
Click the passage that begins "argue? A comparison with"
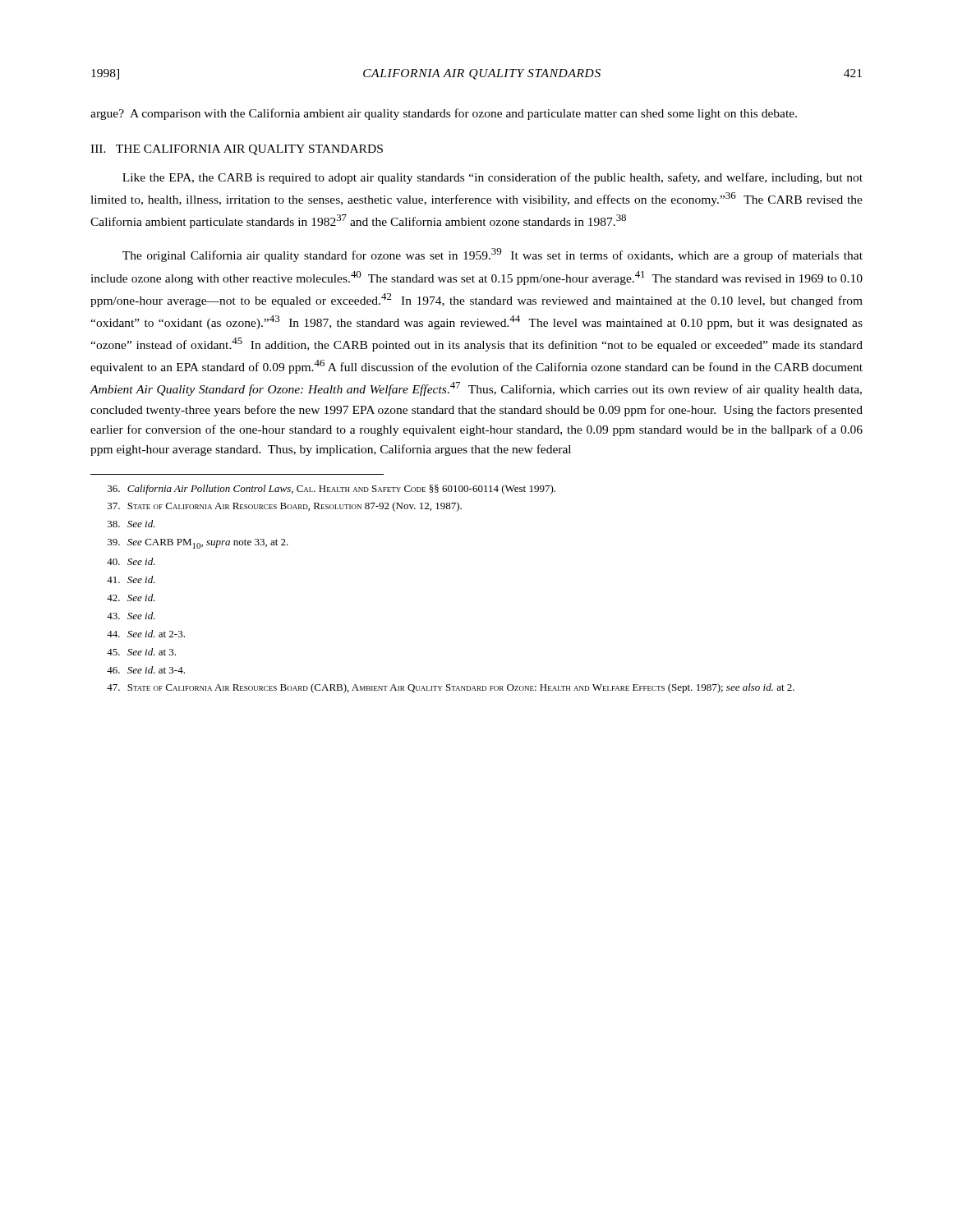[444, 113]
